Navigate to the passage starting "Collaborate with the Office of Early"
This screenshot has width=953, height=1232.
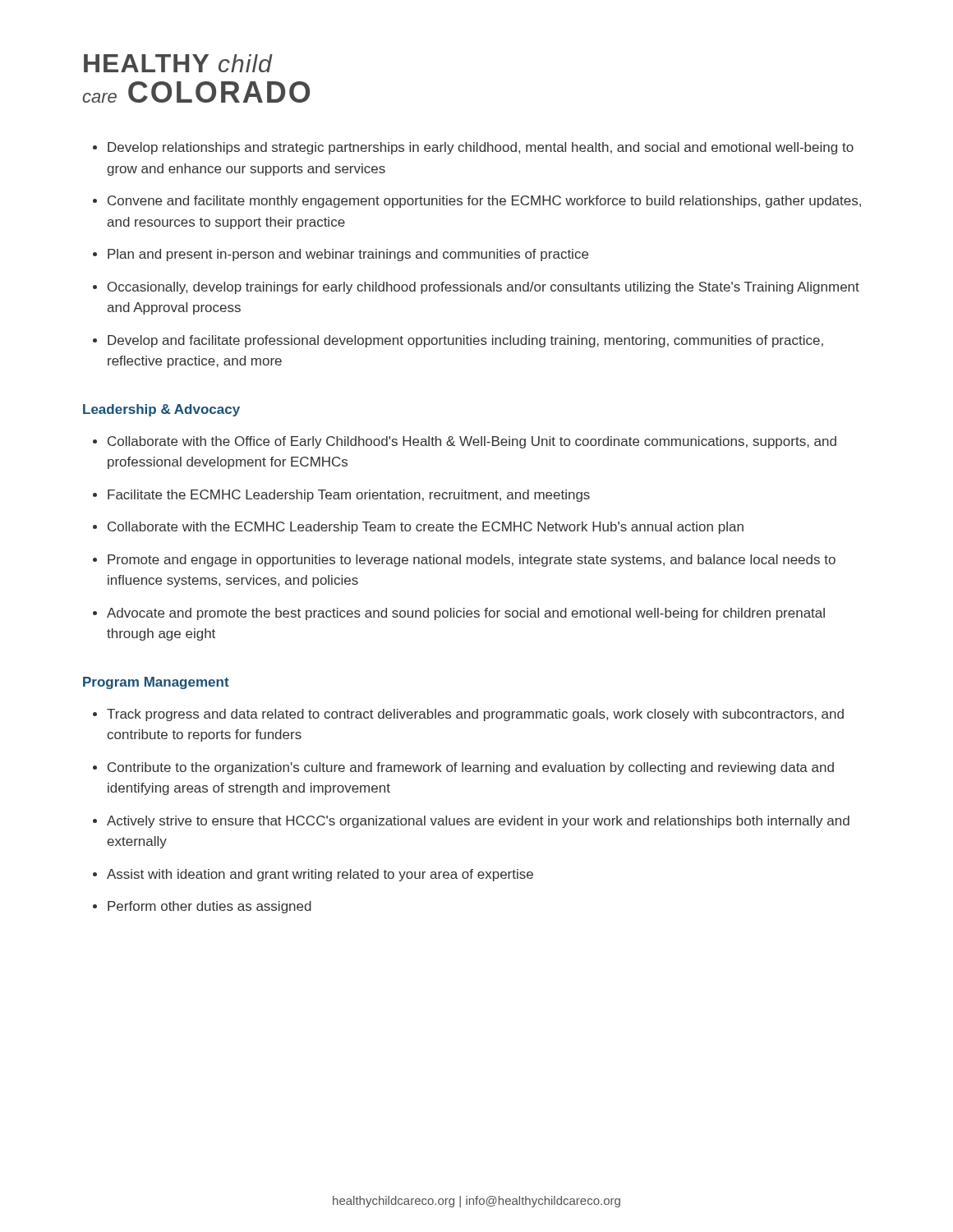coord(472,452)
